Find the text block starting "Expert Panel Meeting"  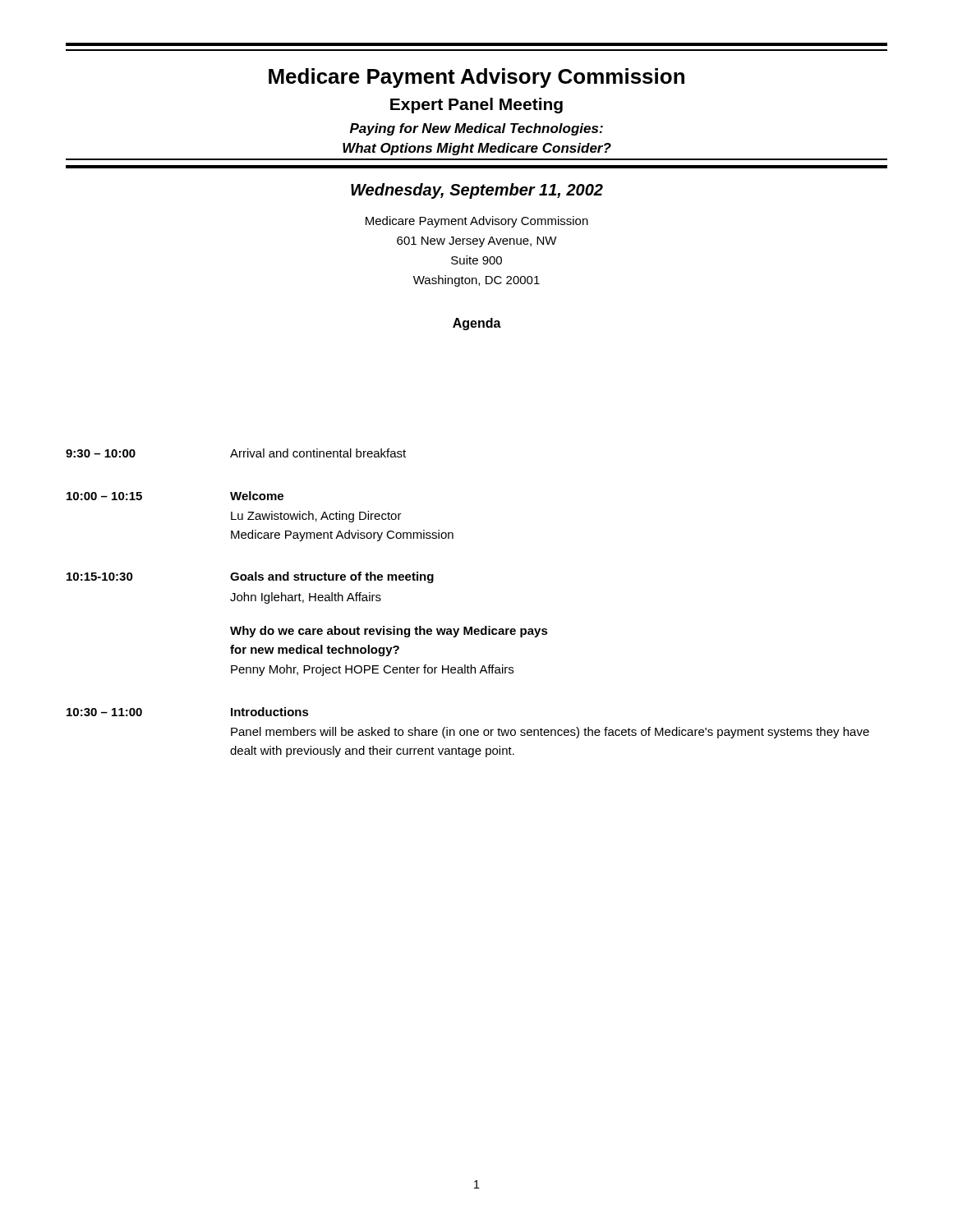[476, 104]
